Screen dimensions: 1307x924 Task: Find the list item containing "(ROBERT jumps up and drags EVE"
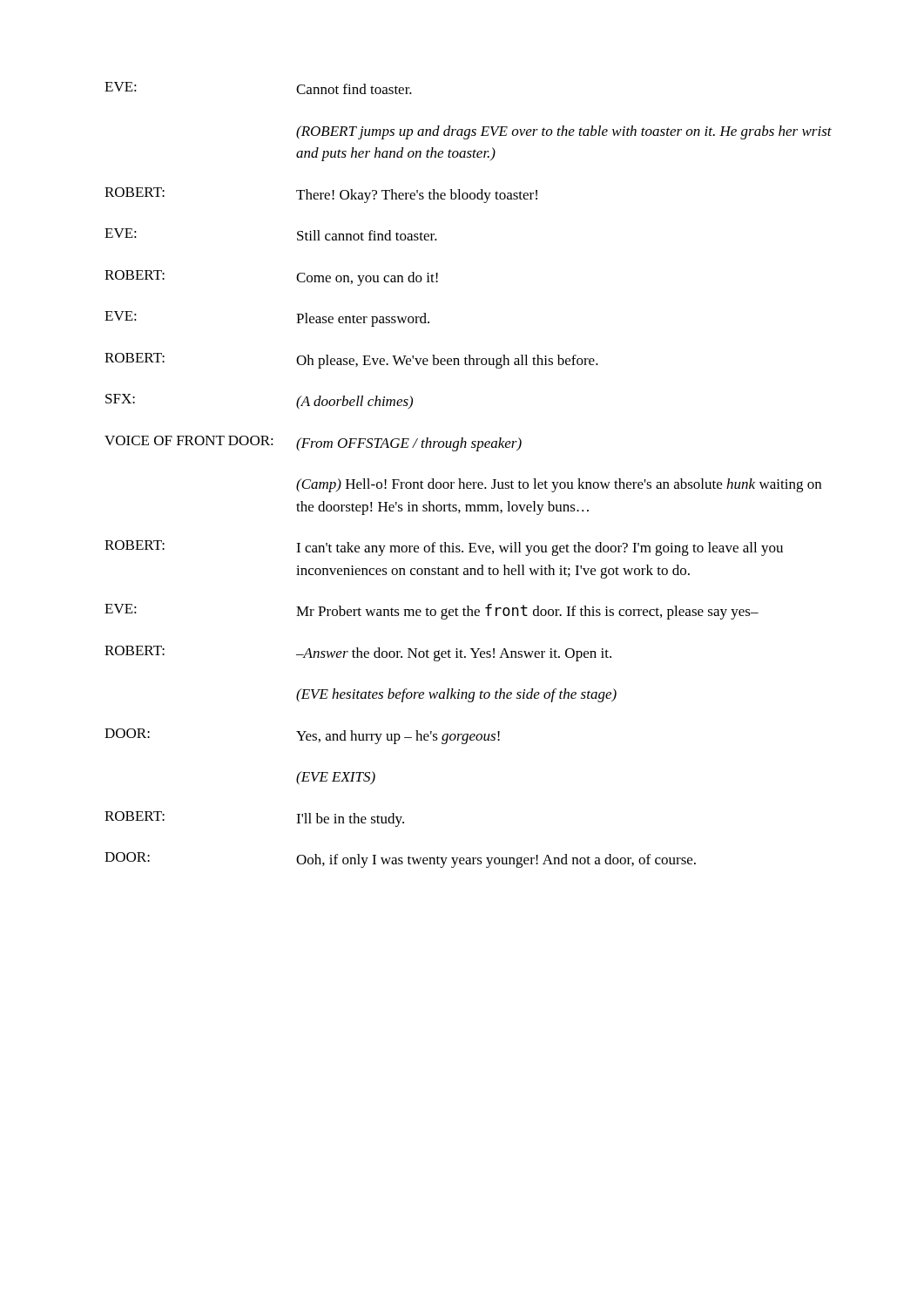point(566,142)
